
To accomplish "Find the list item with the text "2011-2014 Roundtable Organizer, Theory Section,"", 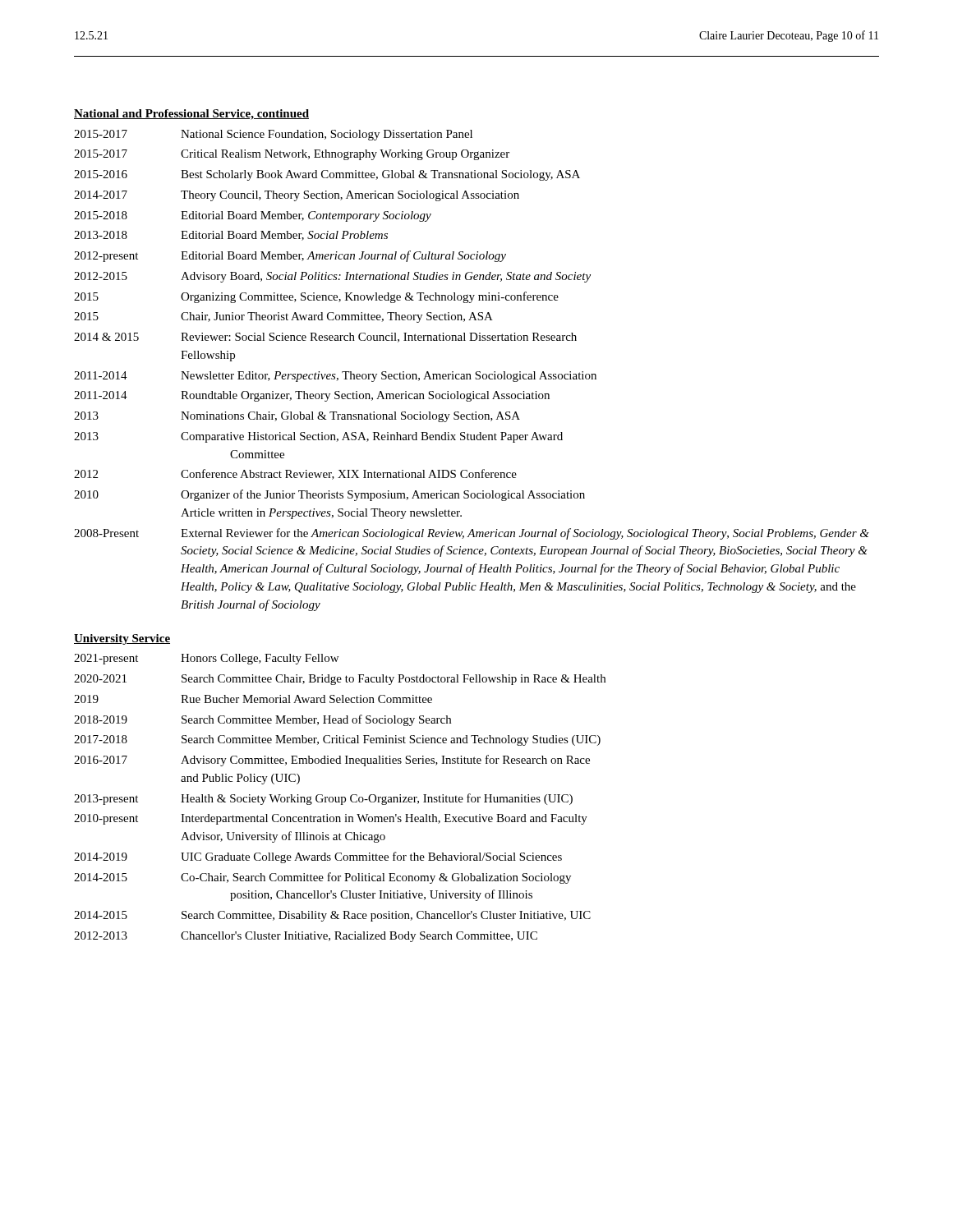I will coord(476,396).
